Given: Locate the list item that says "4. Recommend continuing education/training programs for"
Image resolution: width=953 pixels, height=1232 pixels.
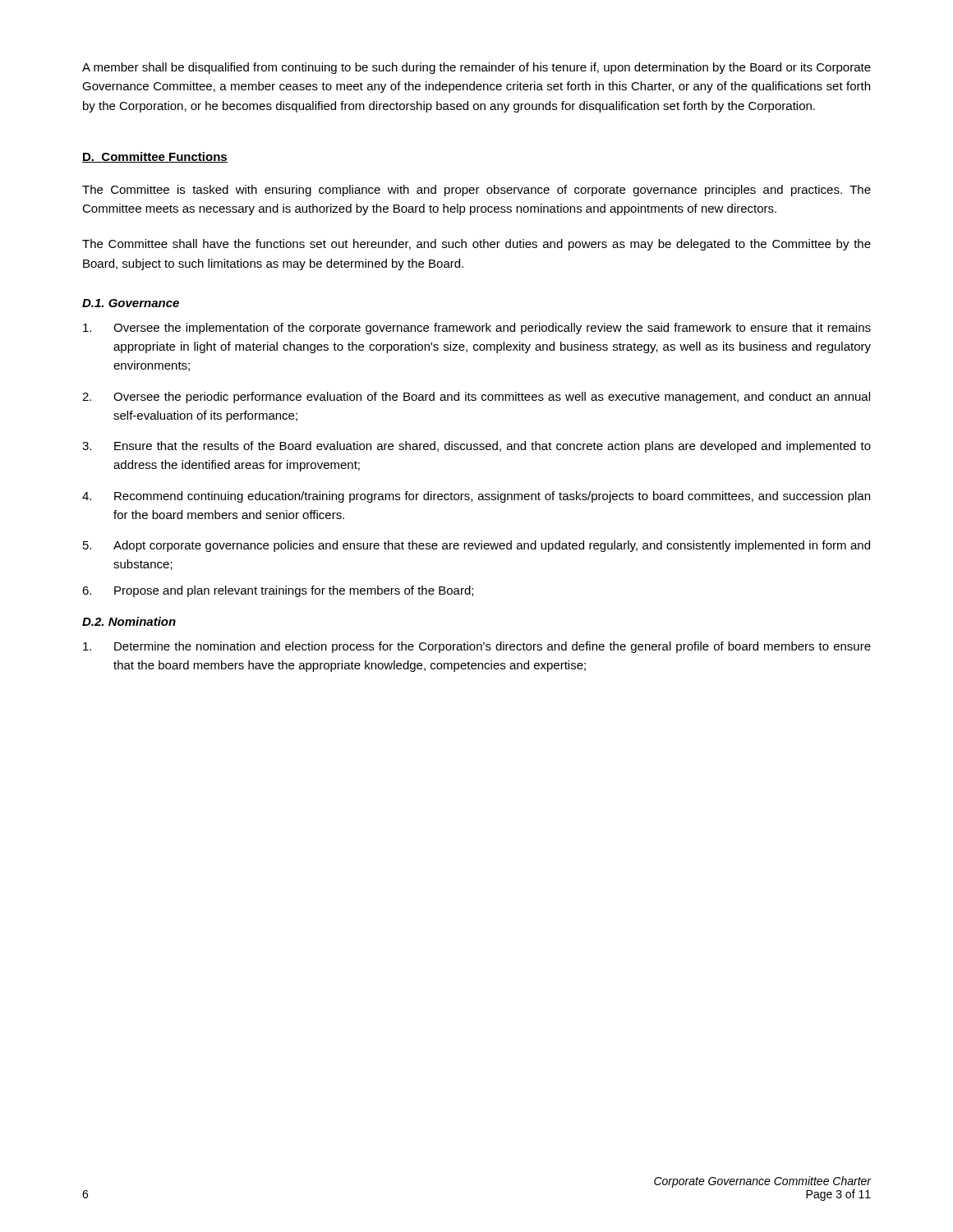Looking at the screenshot, I should (476, 505).
